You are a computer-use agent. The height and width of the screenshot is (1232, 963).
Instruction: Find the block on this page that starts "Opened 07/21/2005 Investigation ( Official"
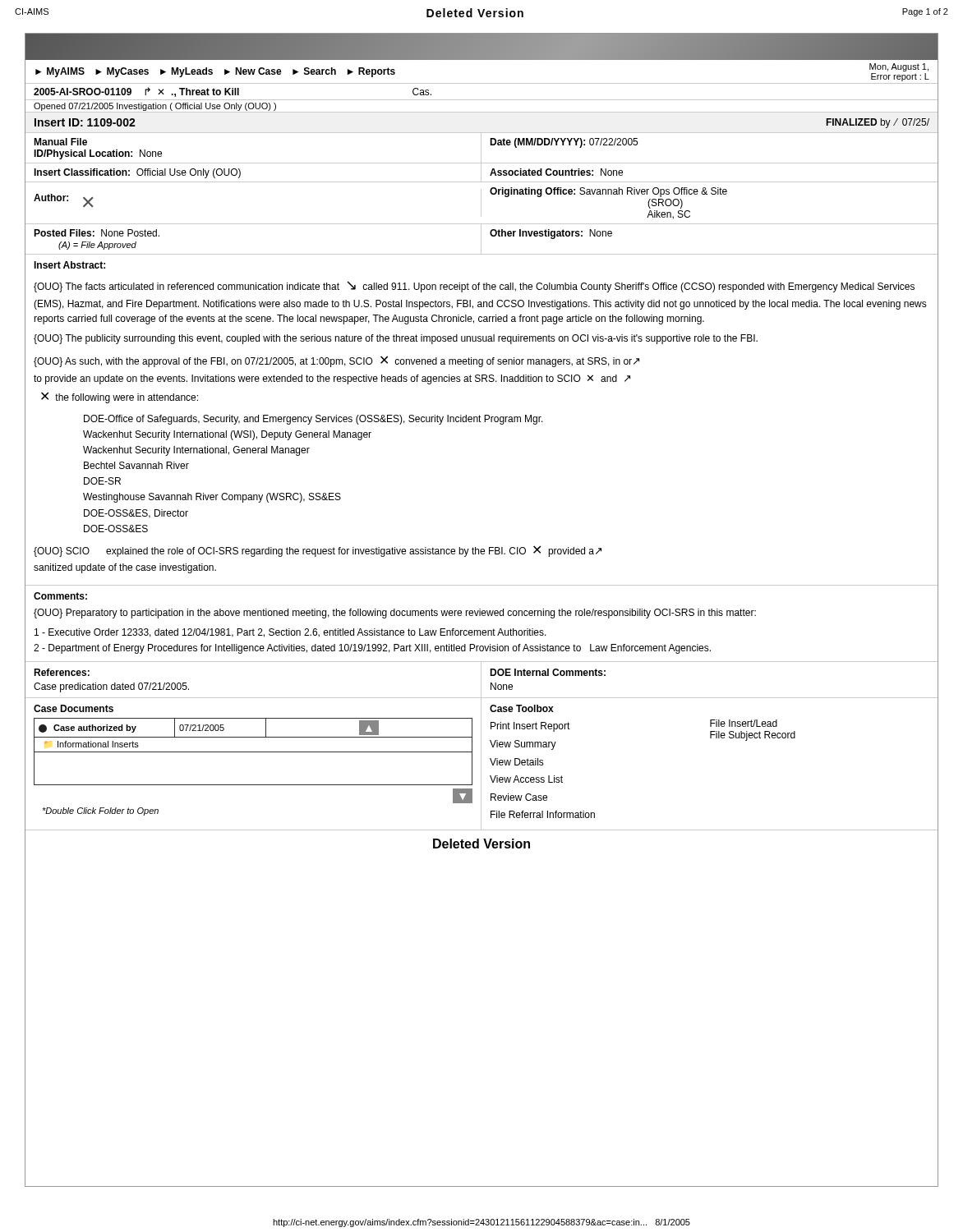tap(155, 106)
